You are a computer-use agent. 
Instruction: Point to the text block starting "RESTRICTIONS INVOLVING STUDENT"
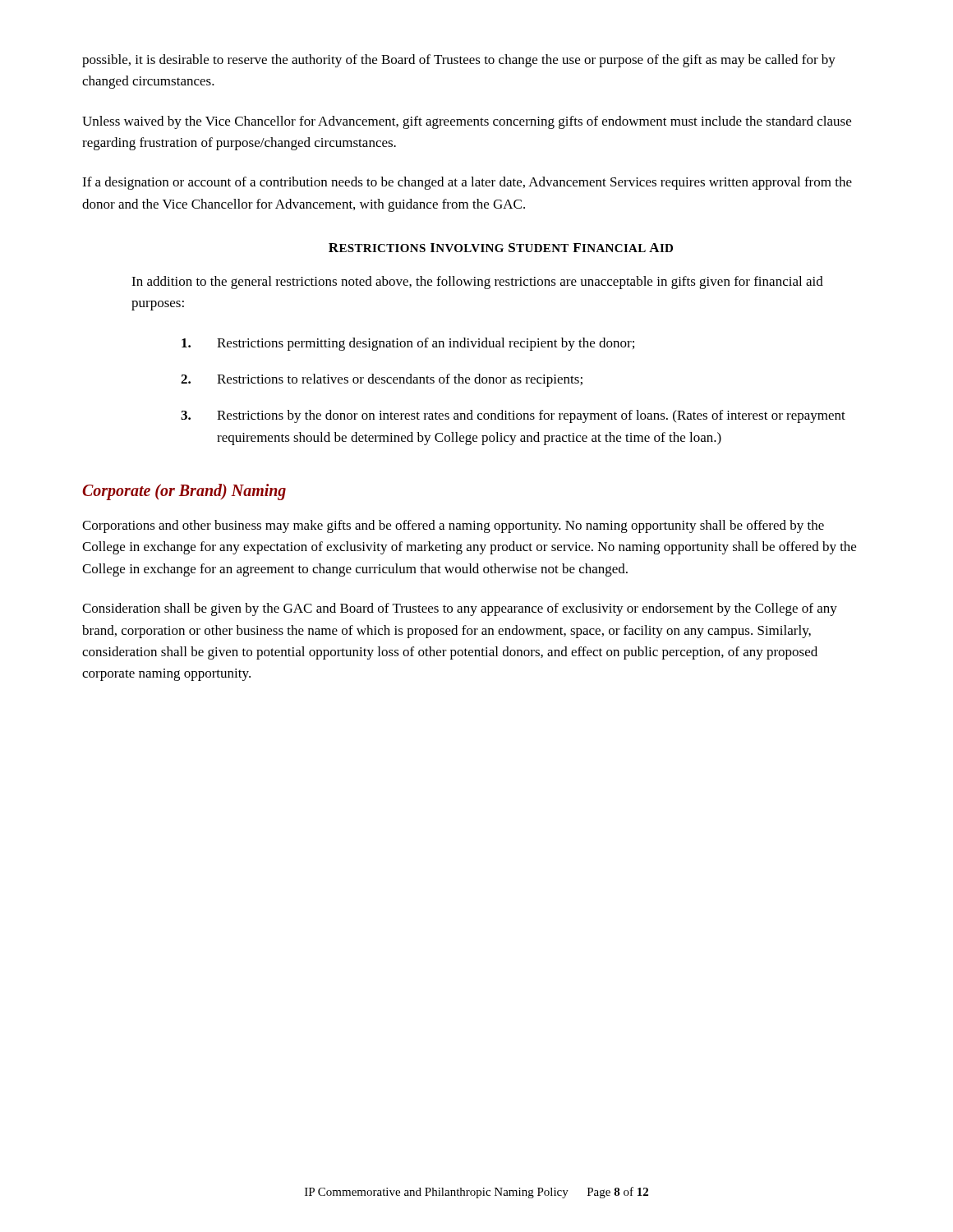point(501,248)
